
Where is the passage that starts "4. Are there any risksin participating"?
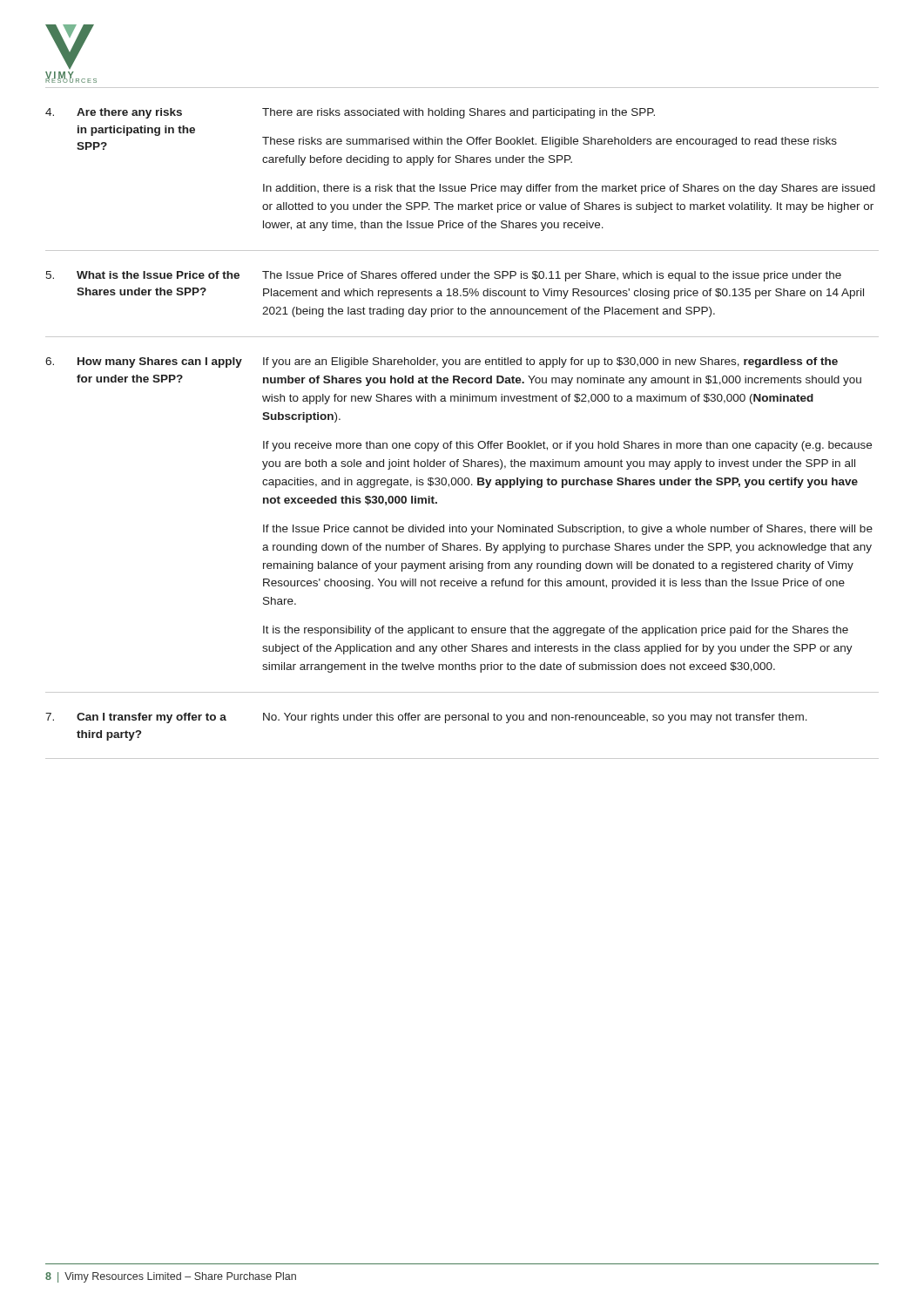(462, 169)
